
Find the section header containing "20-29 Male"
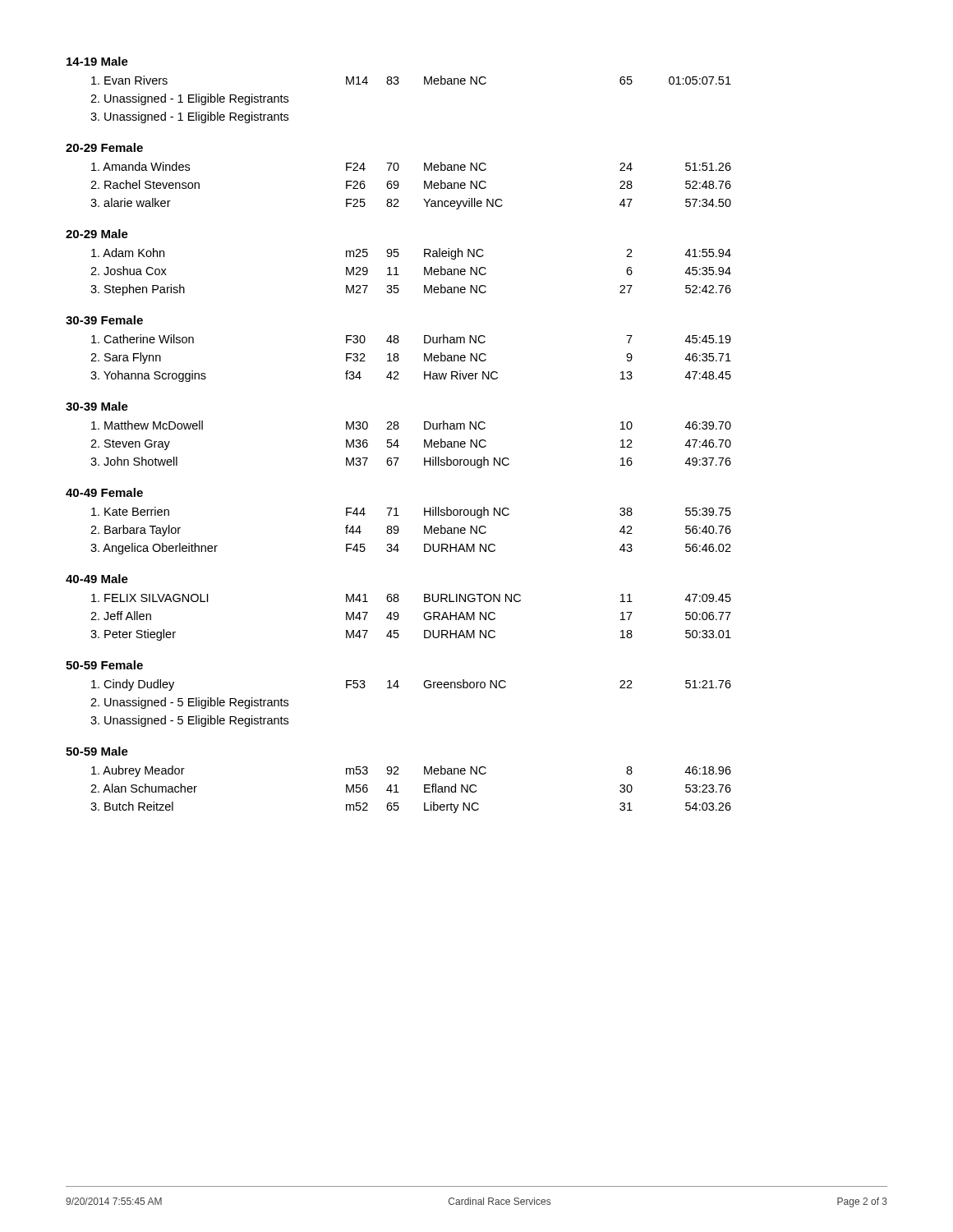point(97,234)
